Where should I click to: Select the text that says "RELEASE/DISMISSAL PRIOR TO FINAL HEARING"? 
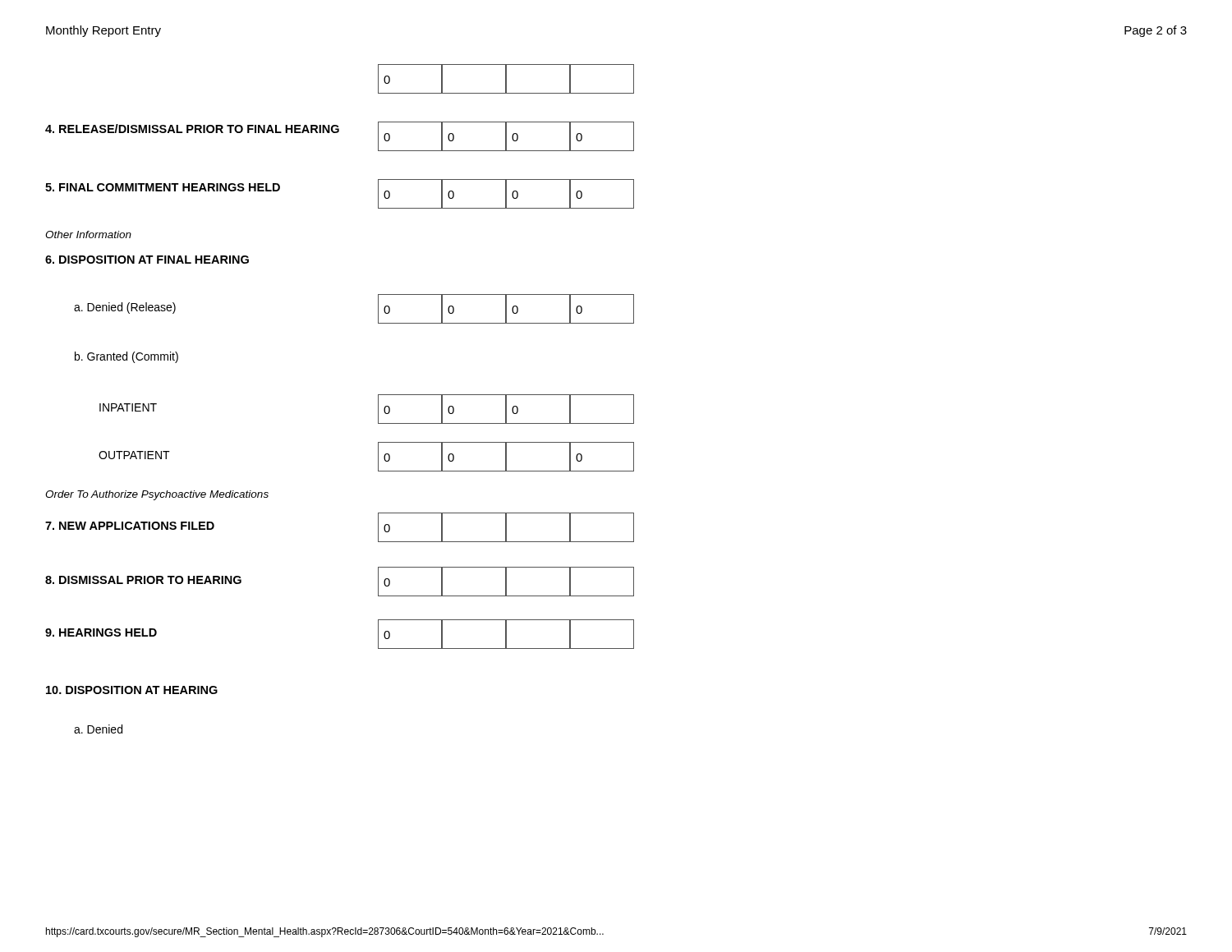192,129
